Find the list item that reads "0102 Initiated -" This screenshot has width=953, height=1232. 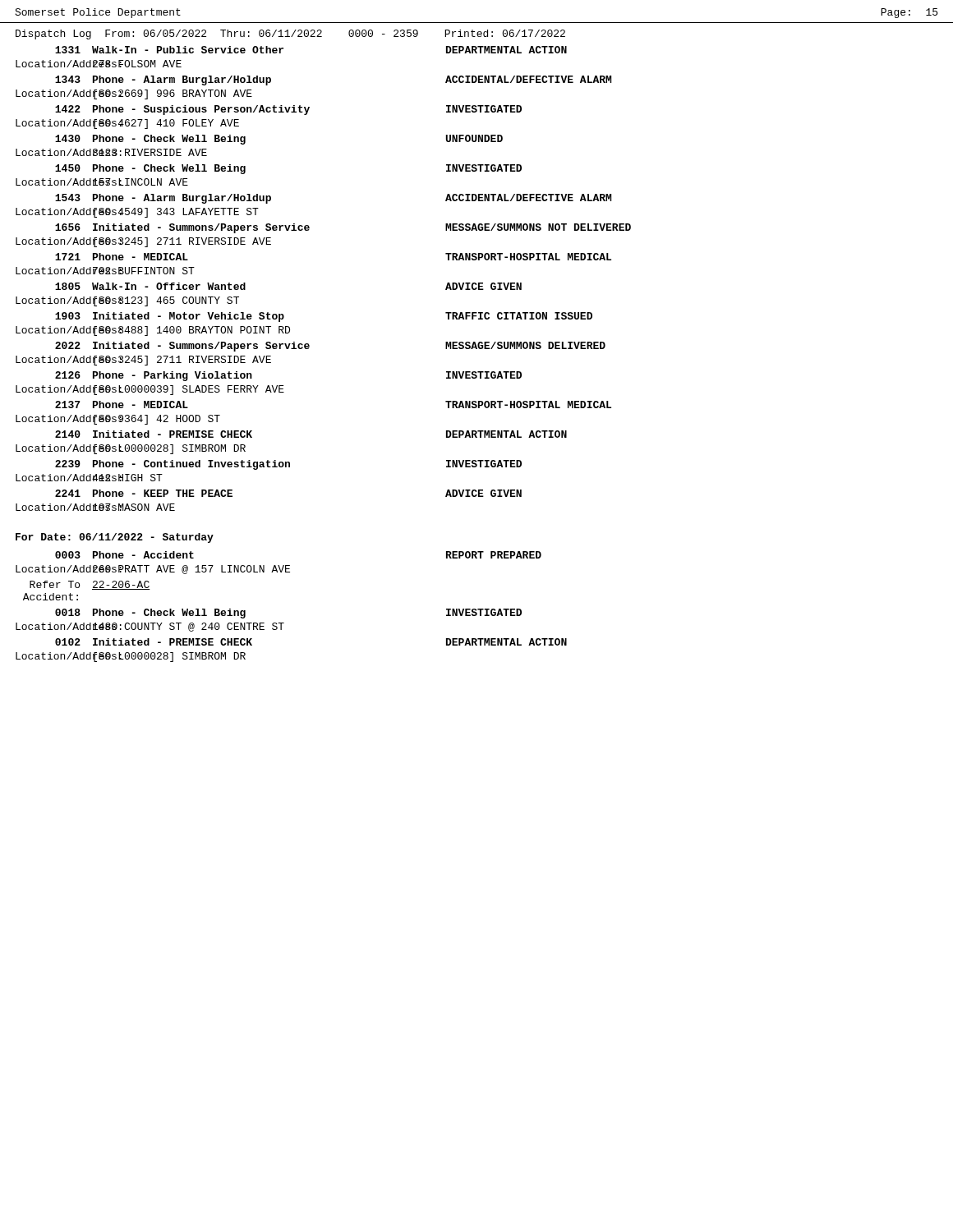[476, 650]
